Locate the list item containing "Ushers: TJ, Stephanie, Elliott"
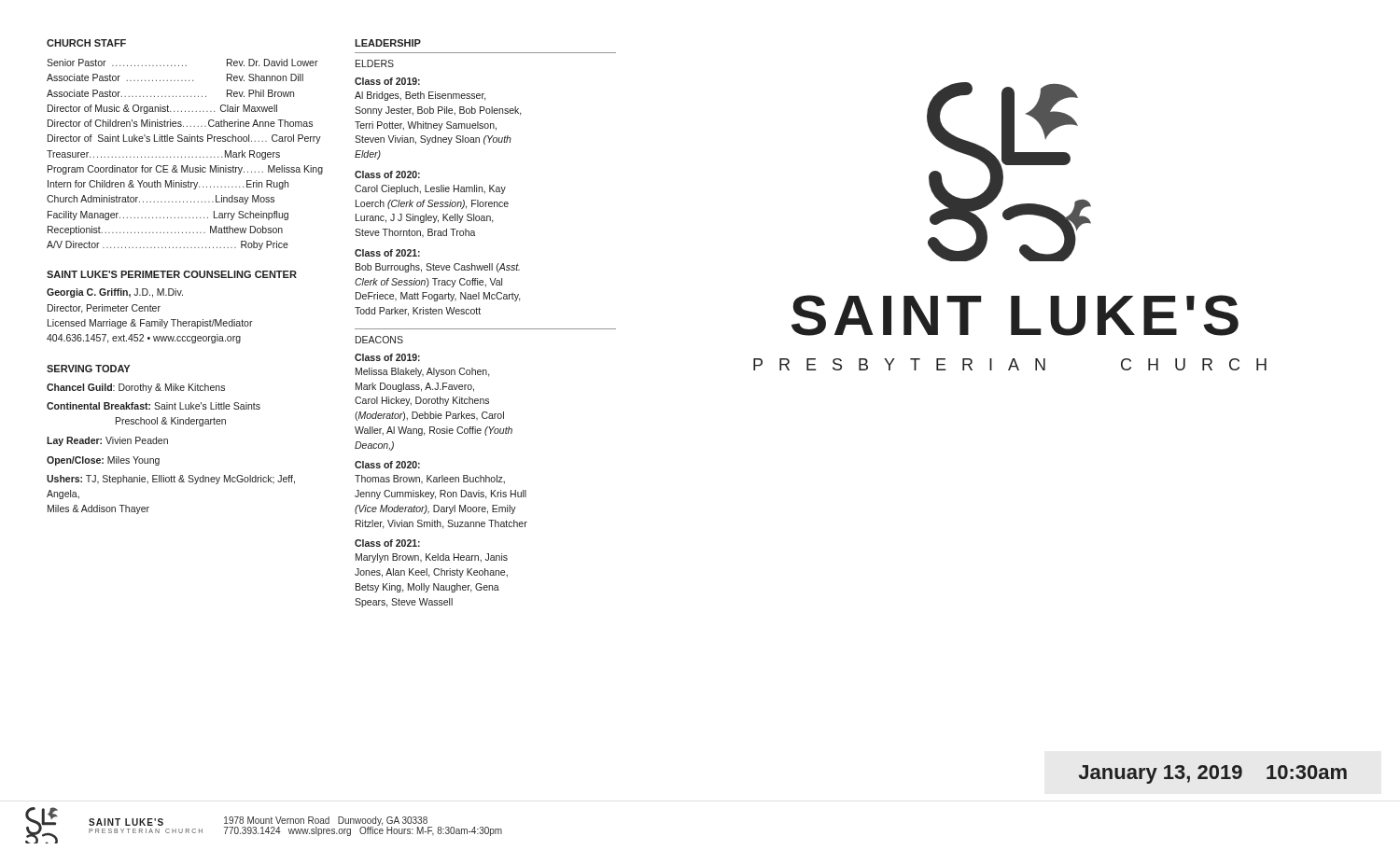 tap(171, 480)
